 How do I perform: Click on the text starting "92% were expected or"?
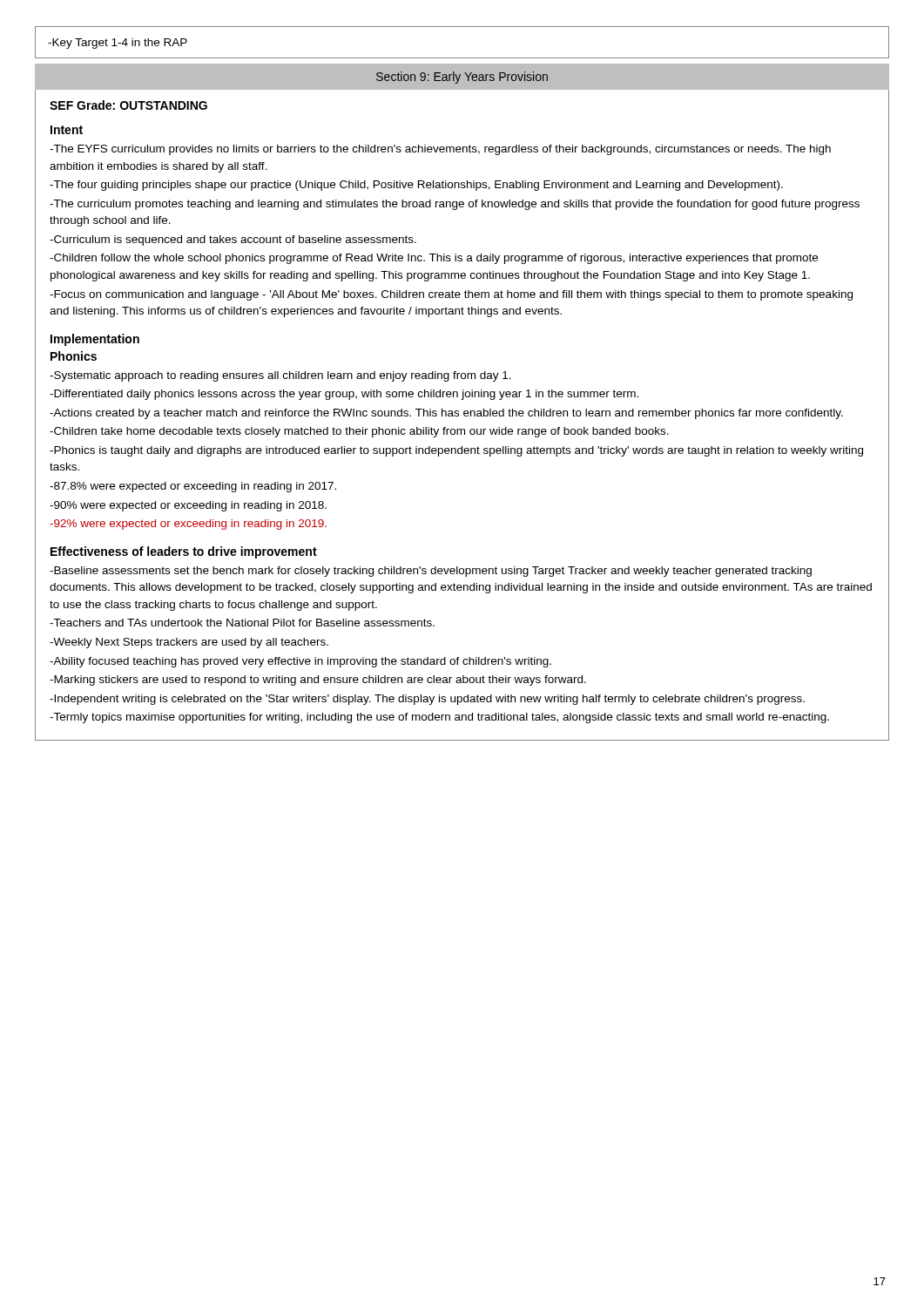pyautogui.click(x=189, y=523)
